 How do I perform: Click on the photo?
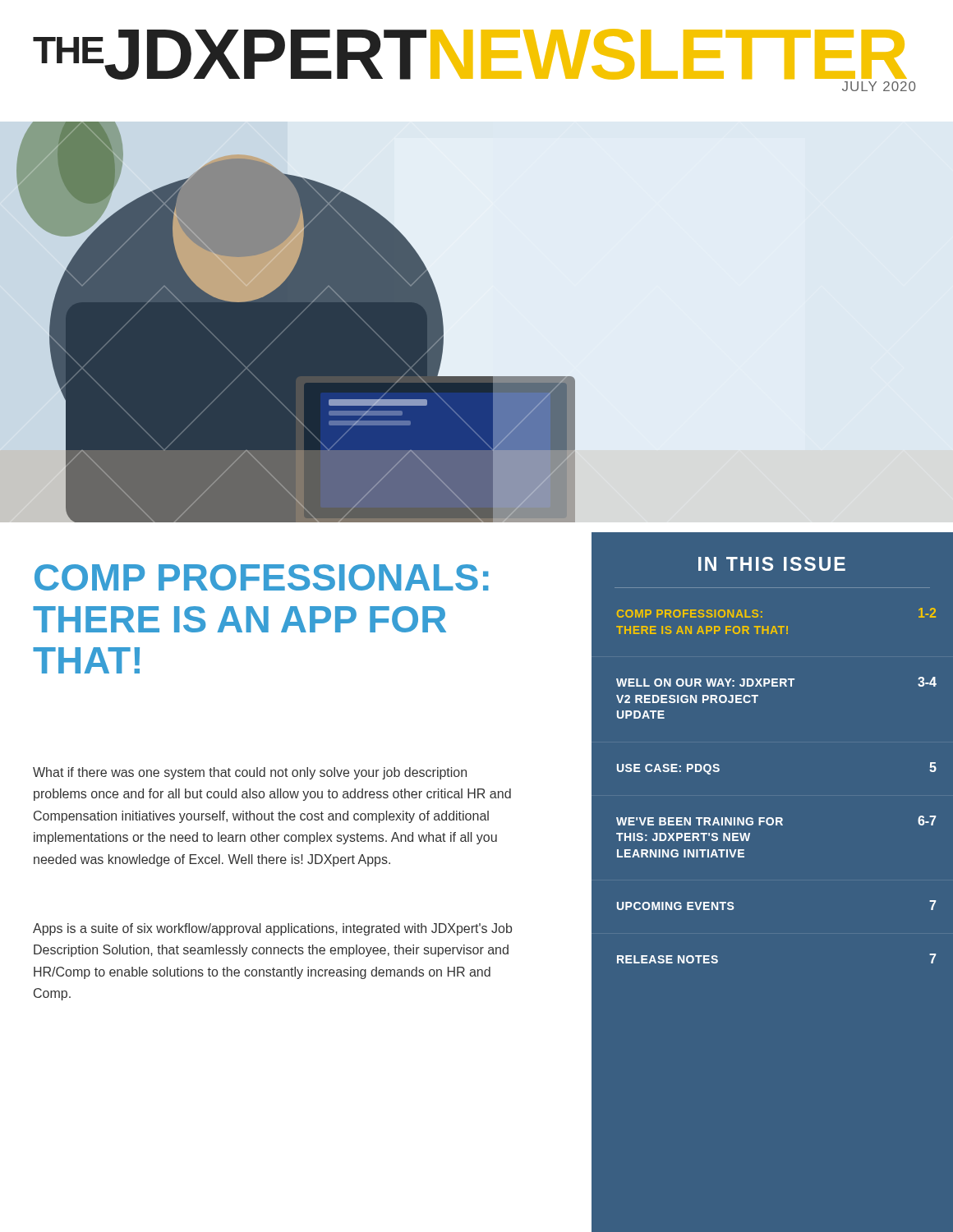pyautogui.click(x=476, y=322)
